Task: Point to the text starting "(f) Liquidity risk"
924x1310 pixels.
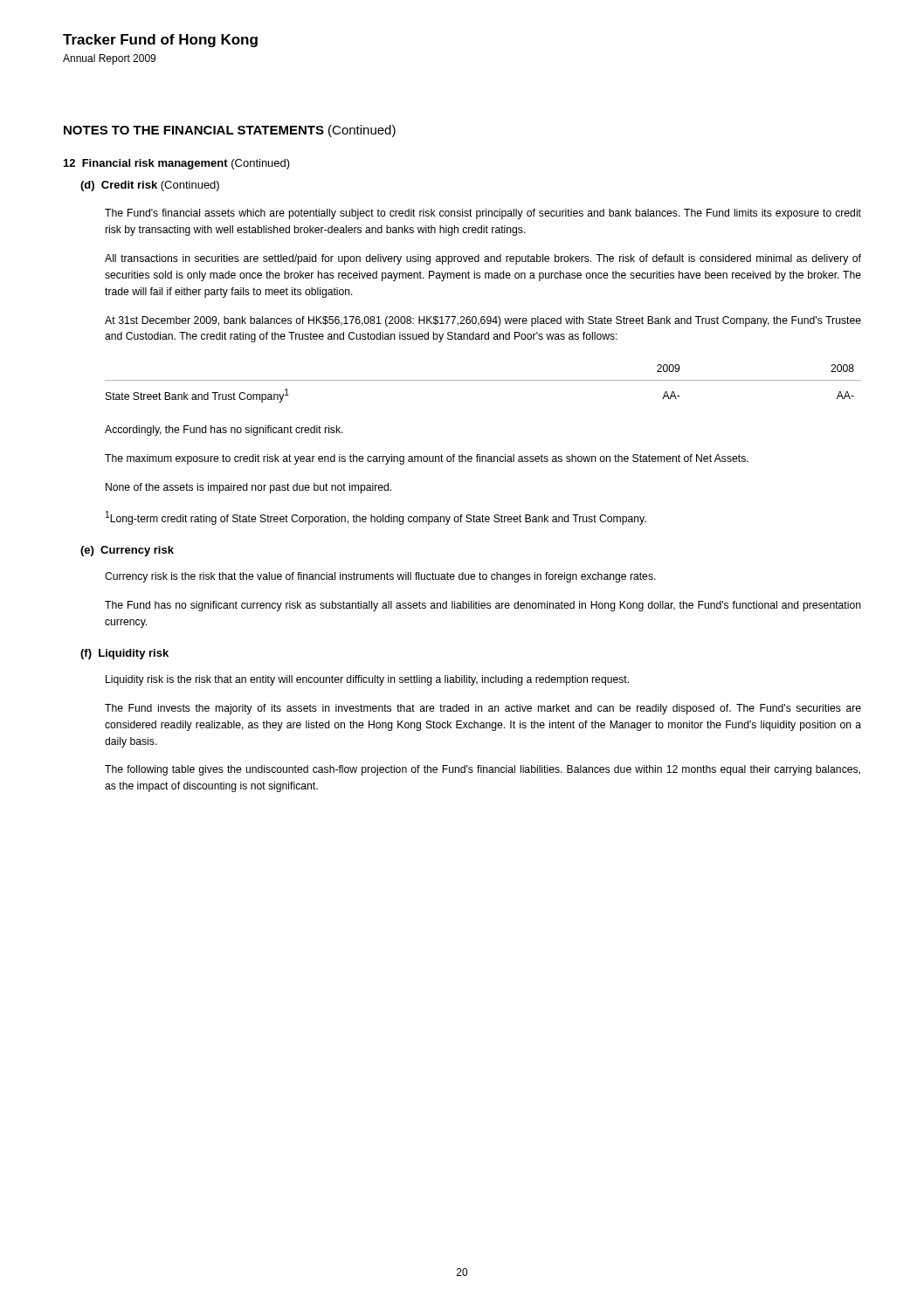Action: (125, 653)
